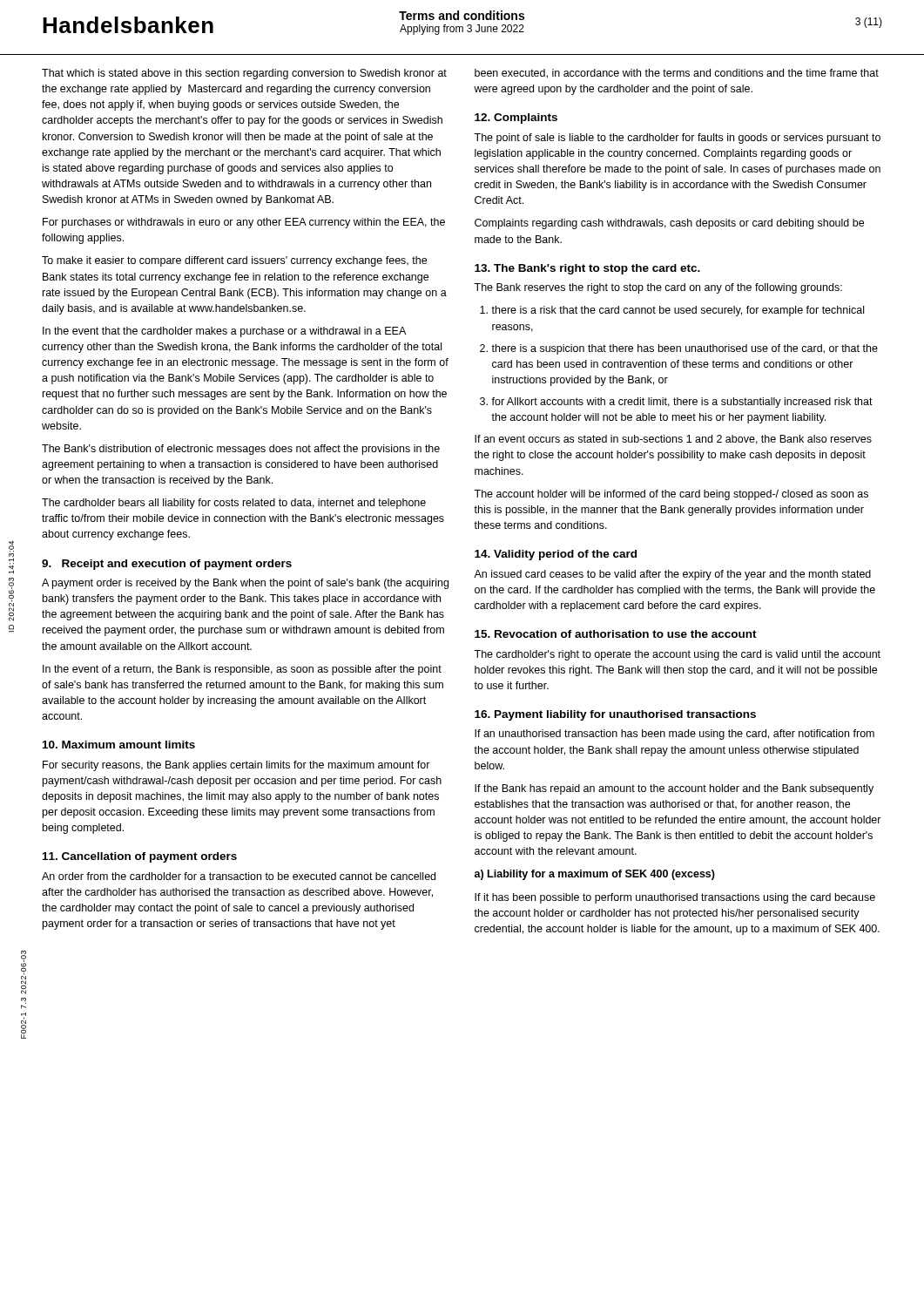Point to the block beginning "An order from the"

pos(246,900)
